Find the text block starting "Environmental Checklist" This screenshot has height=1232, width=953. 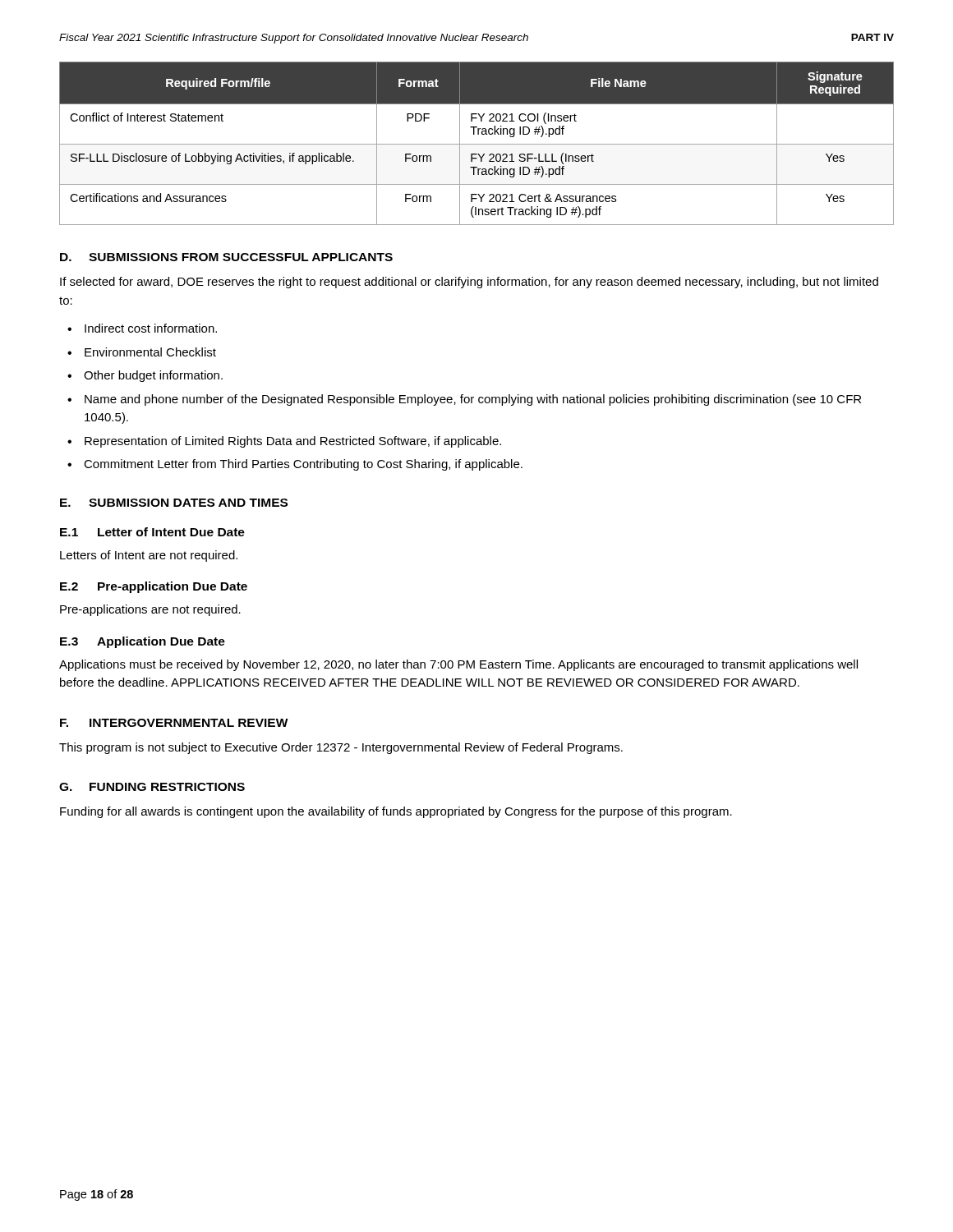coord(150,352)
